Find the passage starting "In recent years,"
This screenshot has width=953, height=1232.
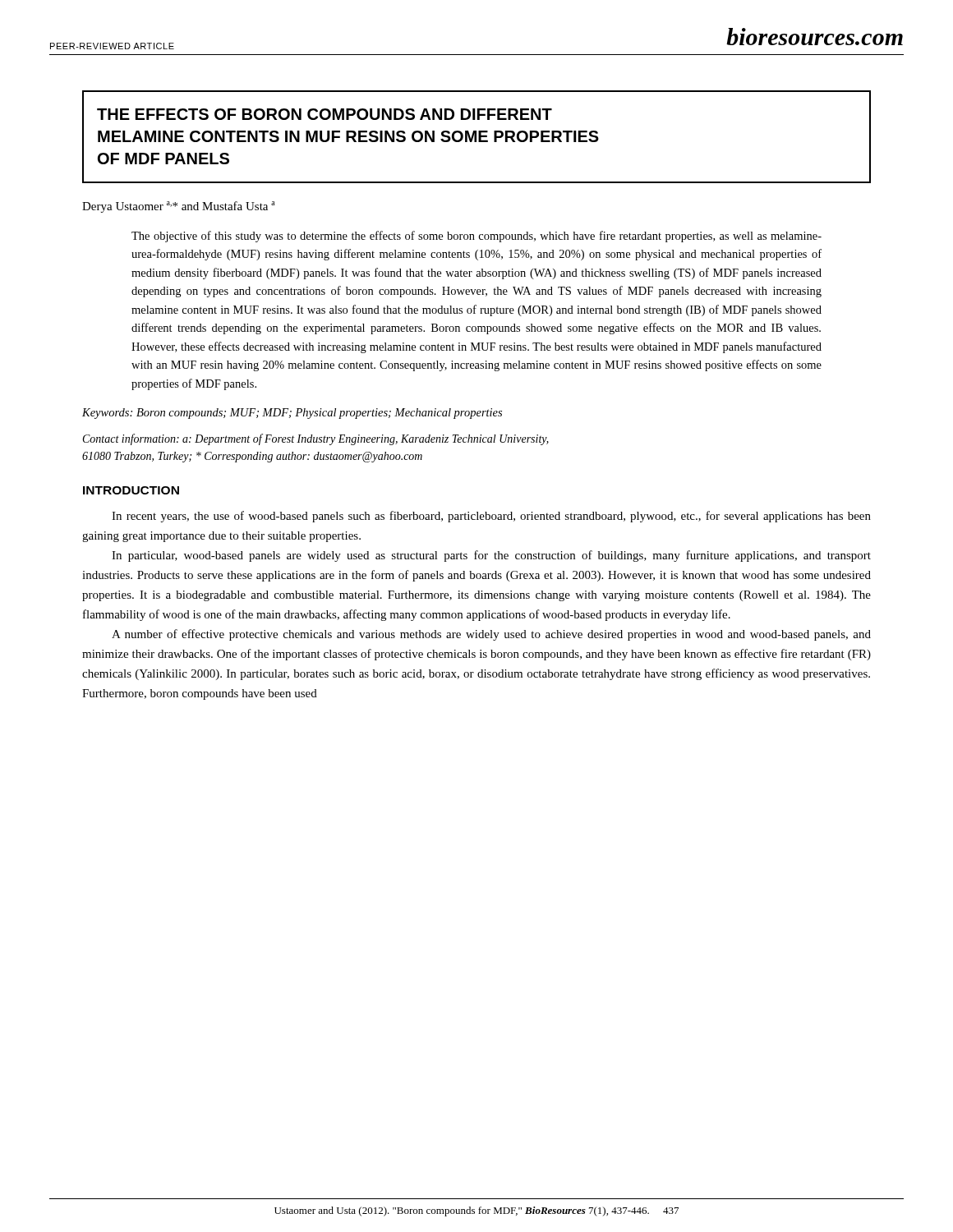click(x=476, y=526)
